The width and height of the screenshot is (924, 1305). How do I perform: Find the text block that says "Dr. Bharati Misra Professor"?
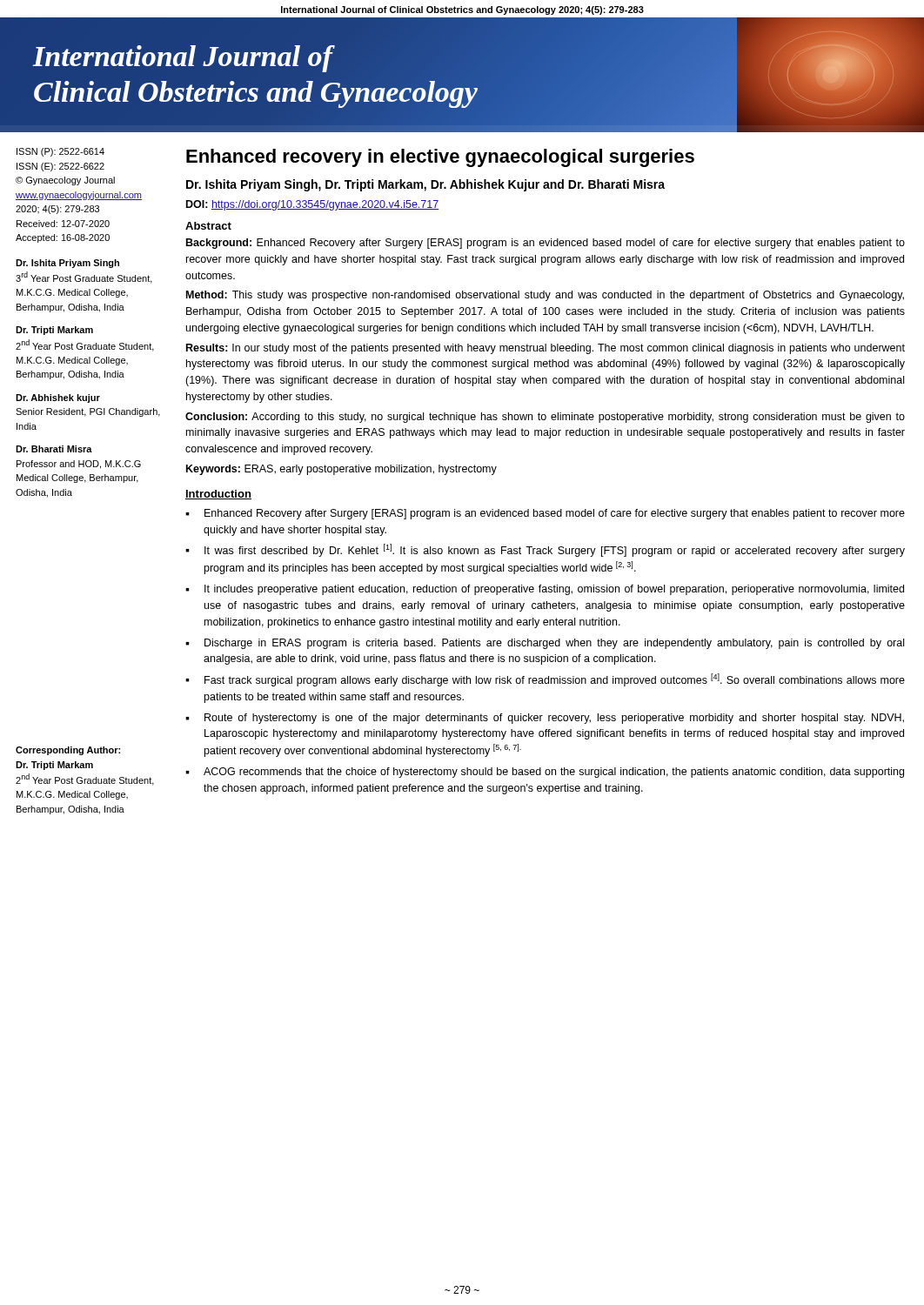coord(78,471)
